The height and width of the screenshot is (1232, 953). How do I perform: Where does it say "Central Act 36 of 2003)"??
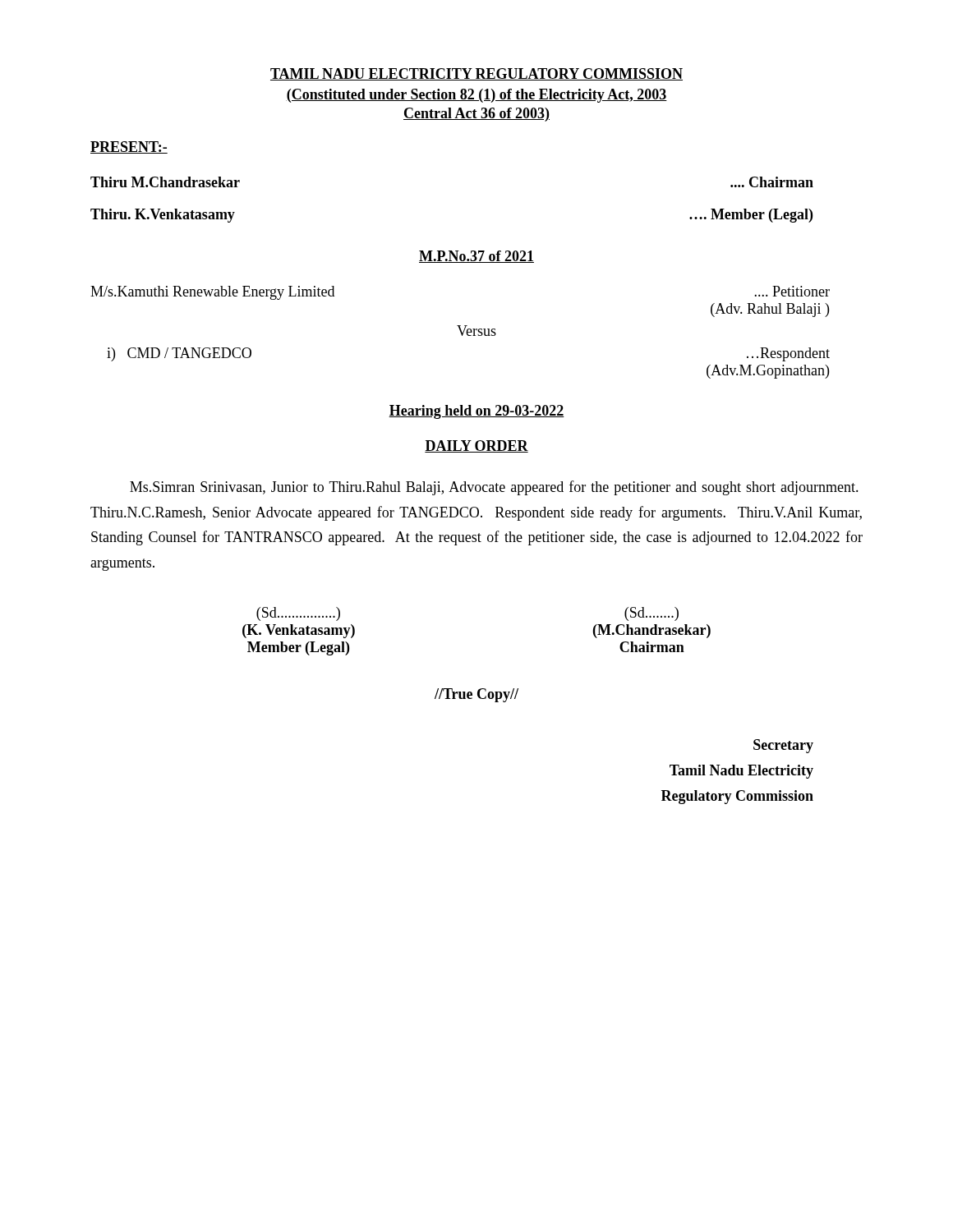(476, 113)
